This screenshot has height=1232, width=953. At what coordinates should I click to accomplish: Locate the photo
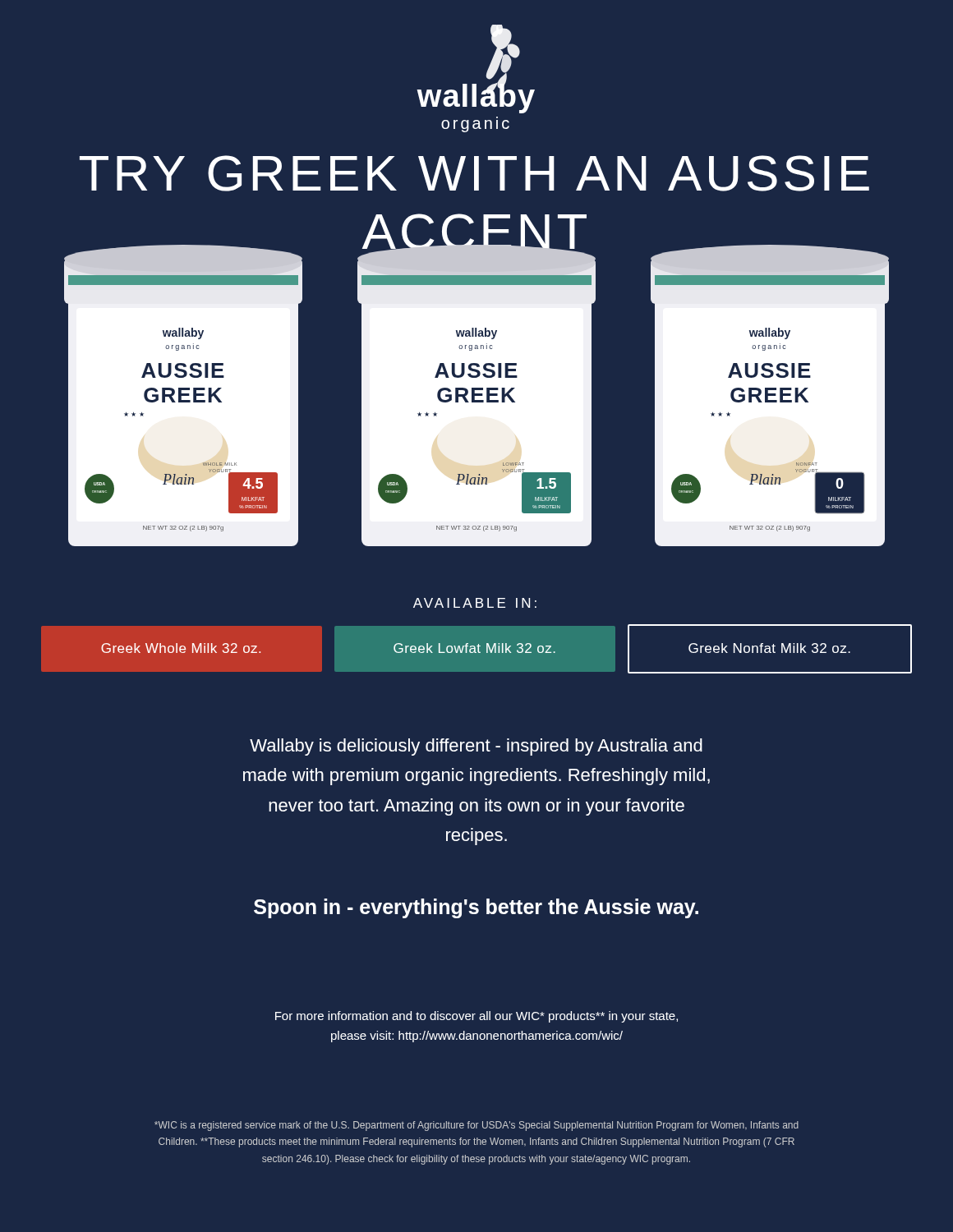[x=476, y=411]
